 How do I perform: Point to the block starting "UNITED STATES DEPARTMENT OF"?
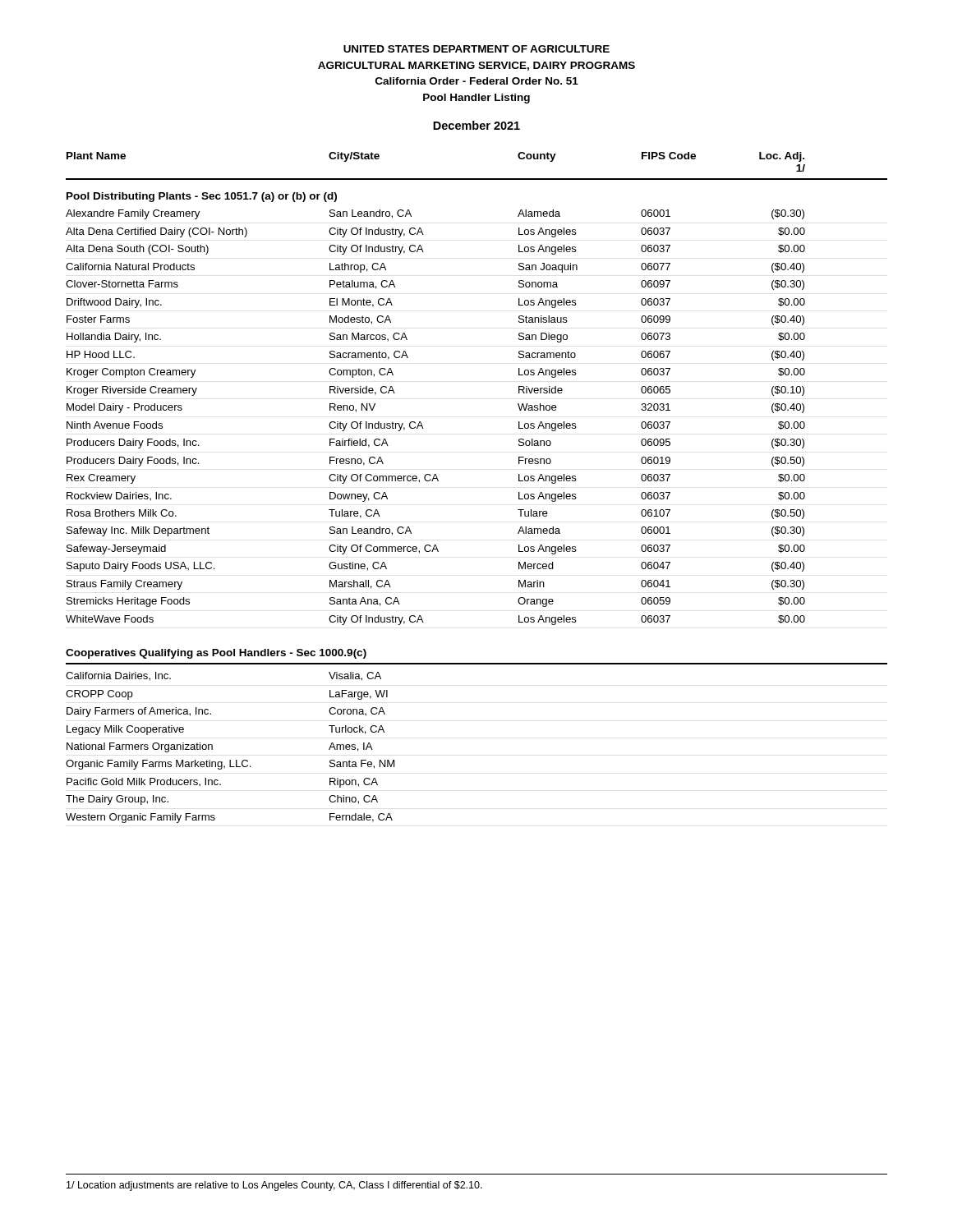(476, 88)
